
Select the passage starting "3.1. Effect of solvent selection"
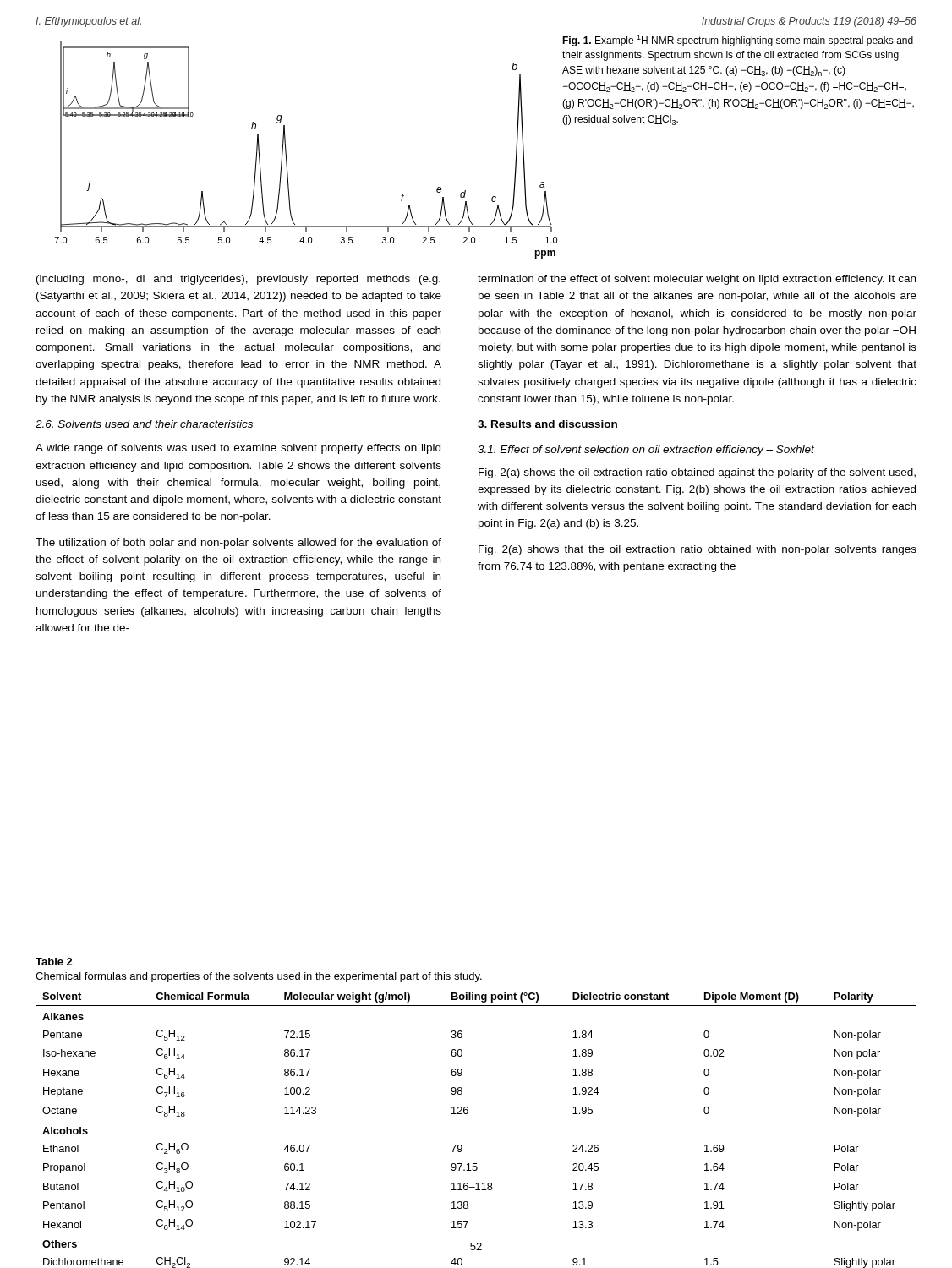(x=646, y=450)
